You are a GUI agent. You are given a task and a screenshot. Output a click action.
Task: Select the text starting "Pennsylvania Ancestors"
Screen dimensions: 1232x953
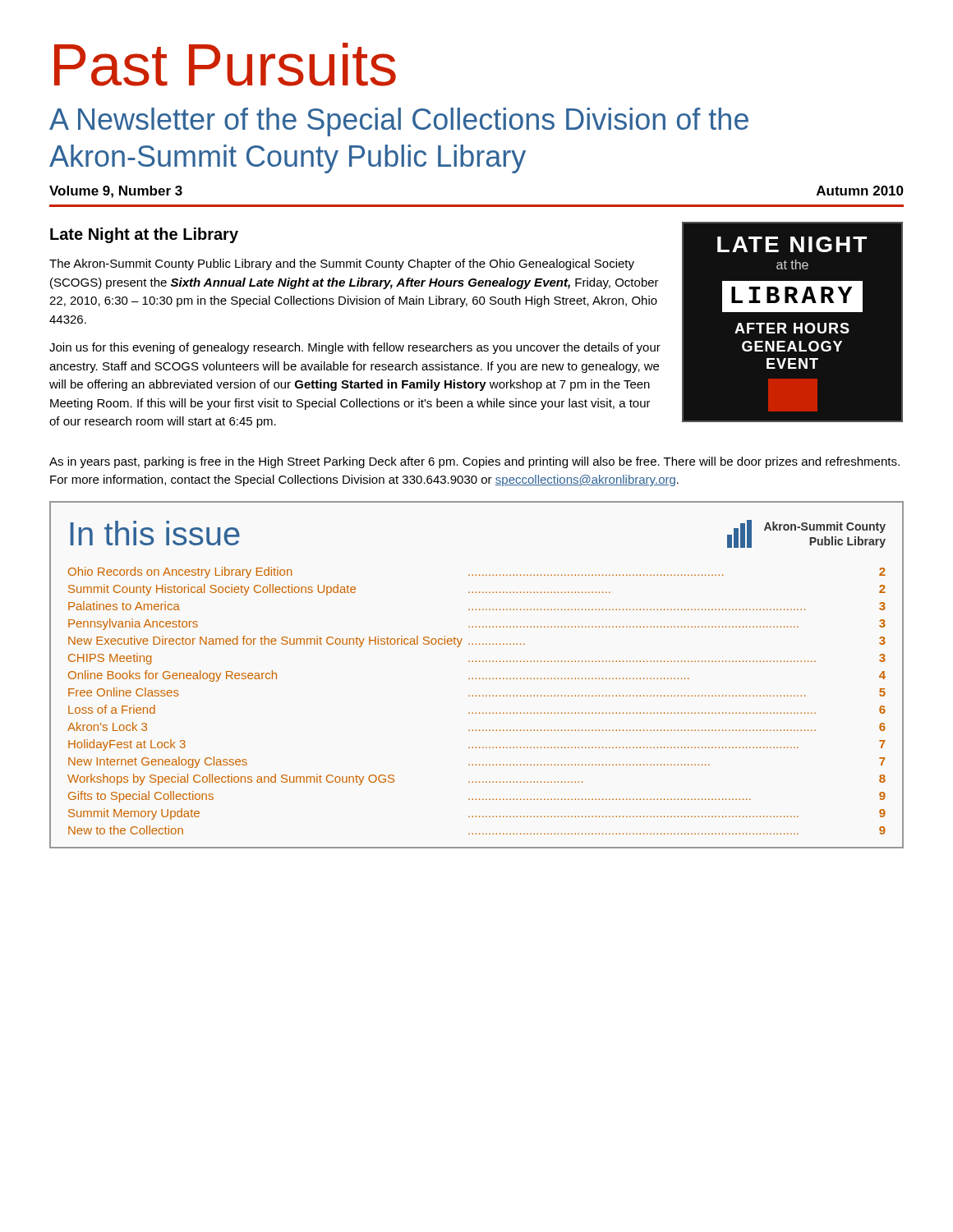pos(133,623)
